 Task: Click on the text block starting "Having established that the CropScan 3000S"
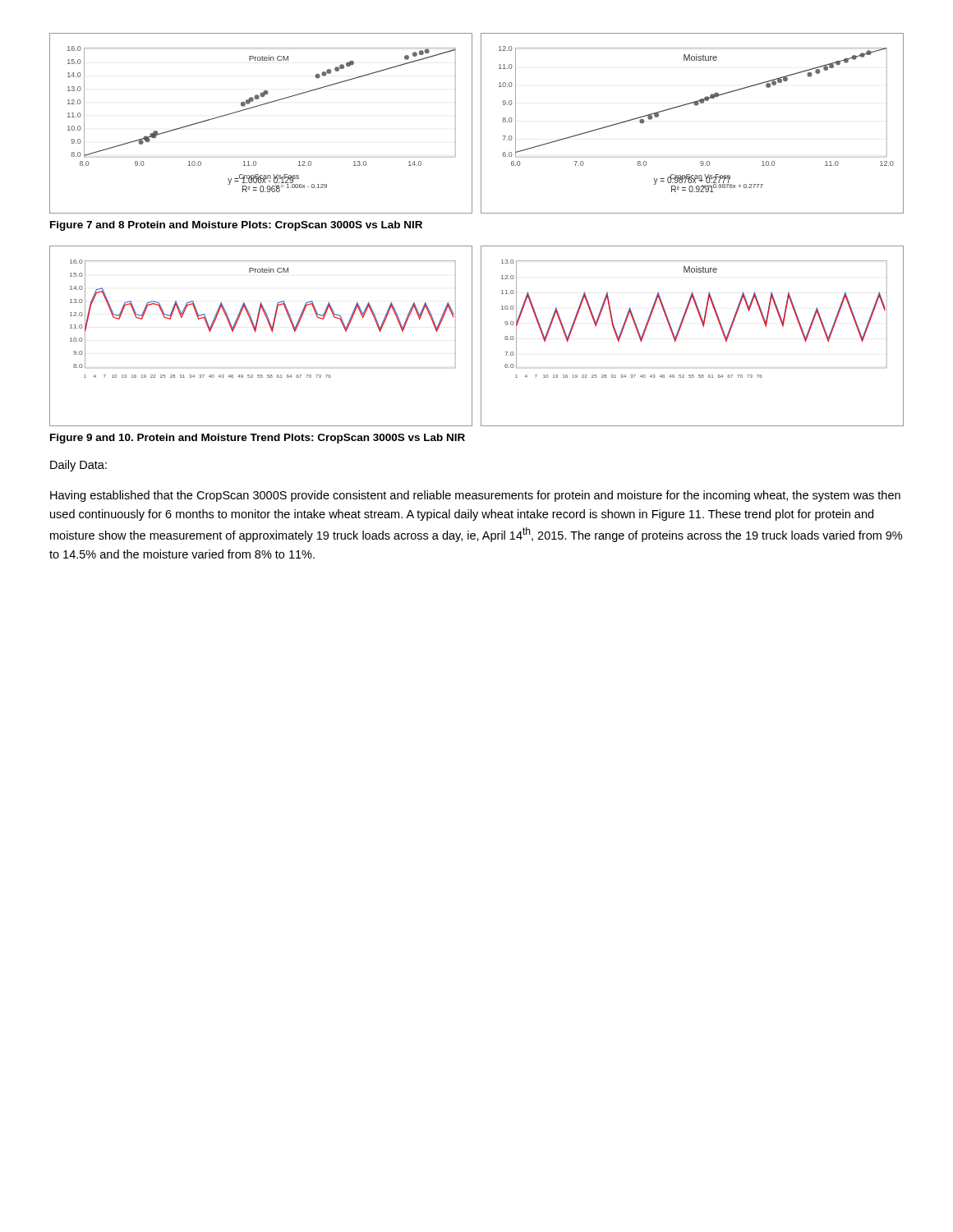(x=476, y=525)
